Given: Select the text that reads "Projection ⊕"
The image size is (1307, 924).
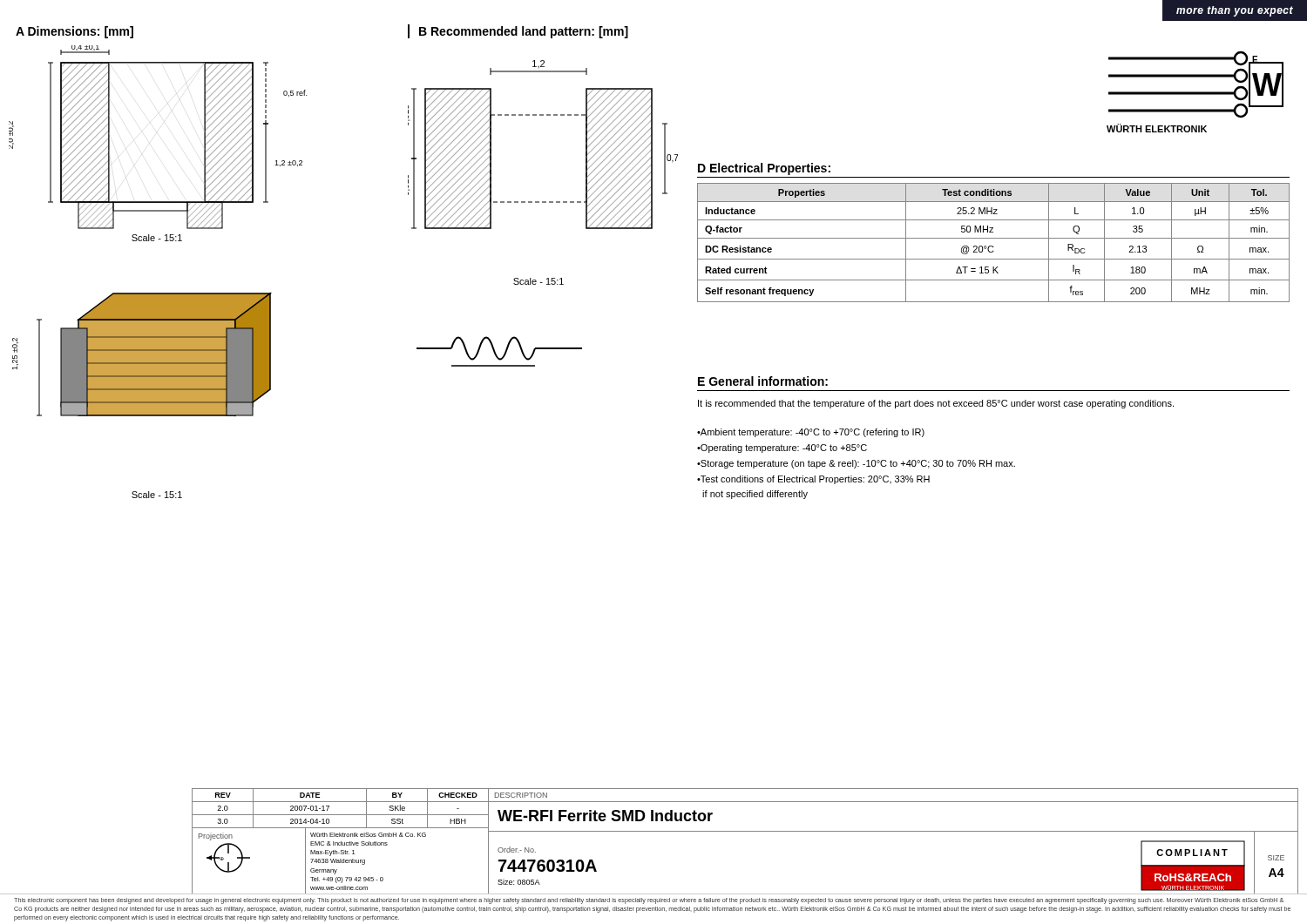Looking at the screenshot, I should 249,853.
